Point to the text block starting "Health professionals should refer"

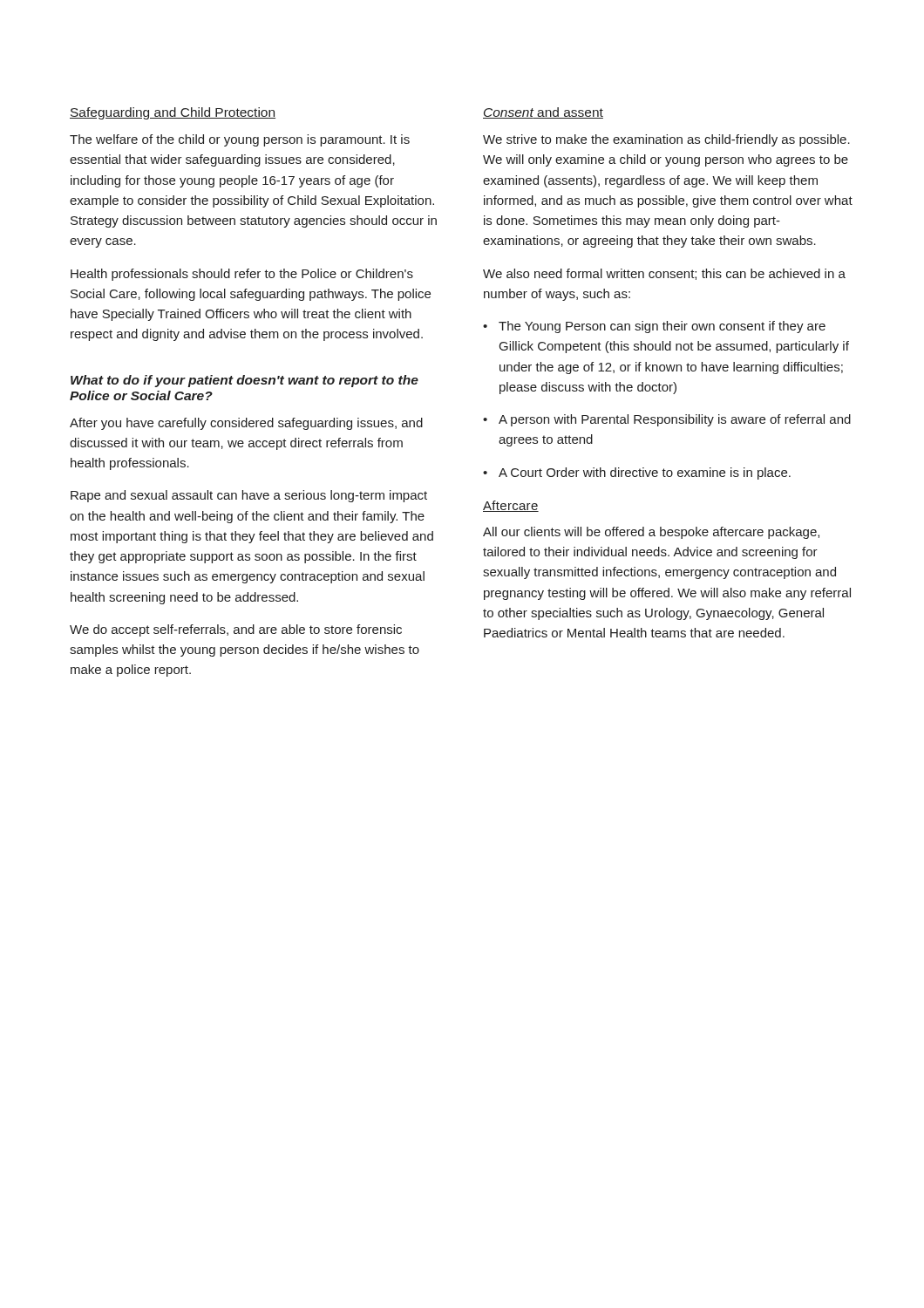tap(255, 303)
